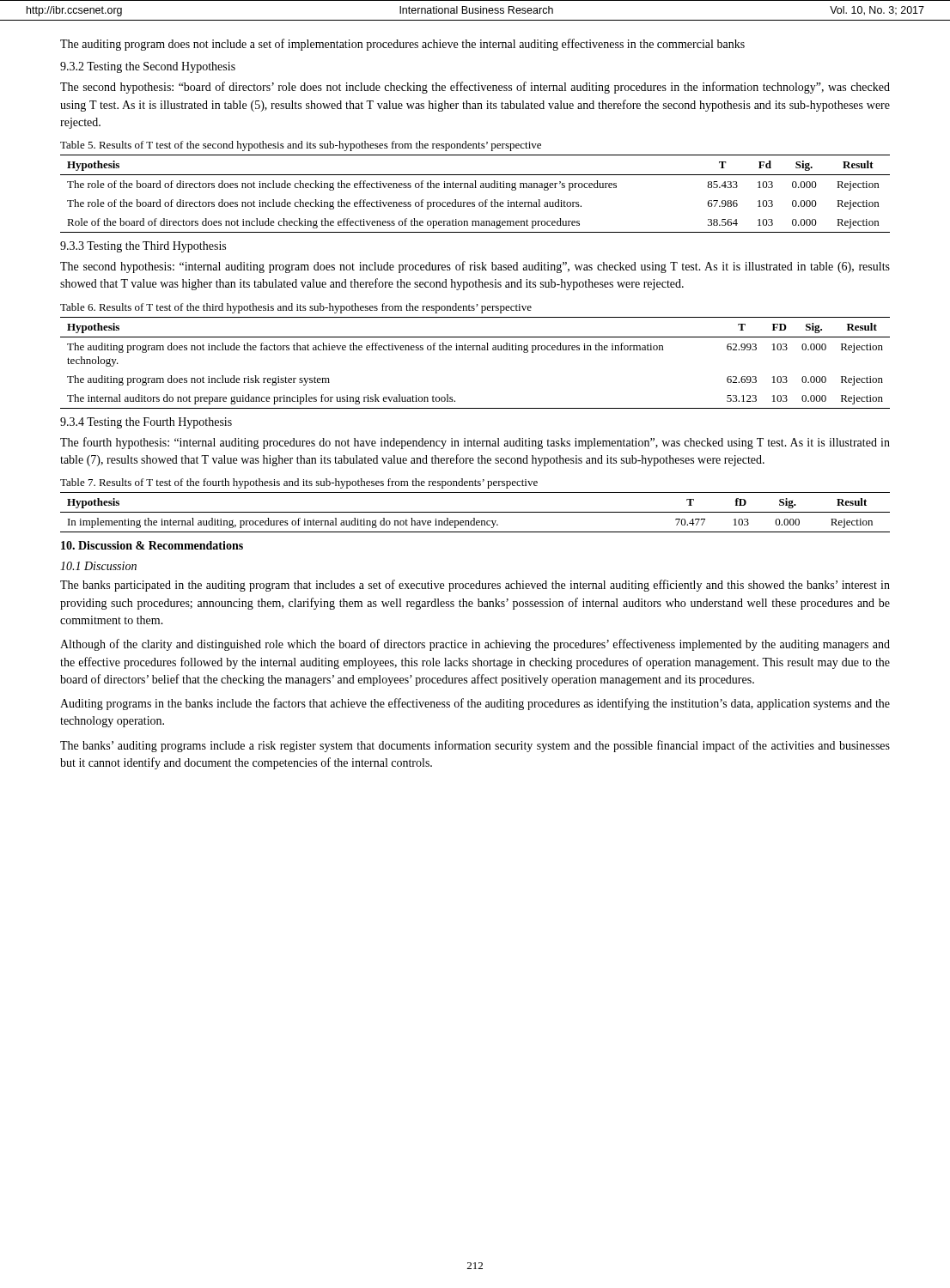Navigate to the block starting "Auditing programs in the banks include the factors"
Viewport: 950px width, 1288px height.
coord(475,713)
